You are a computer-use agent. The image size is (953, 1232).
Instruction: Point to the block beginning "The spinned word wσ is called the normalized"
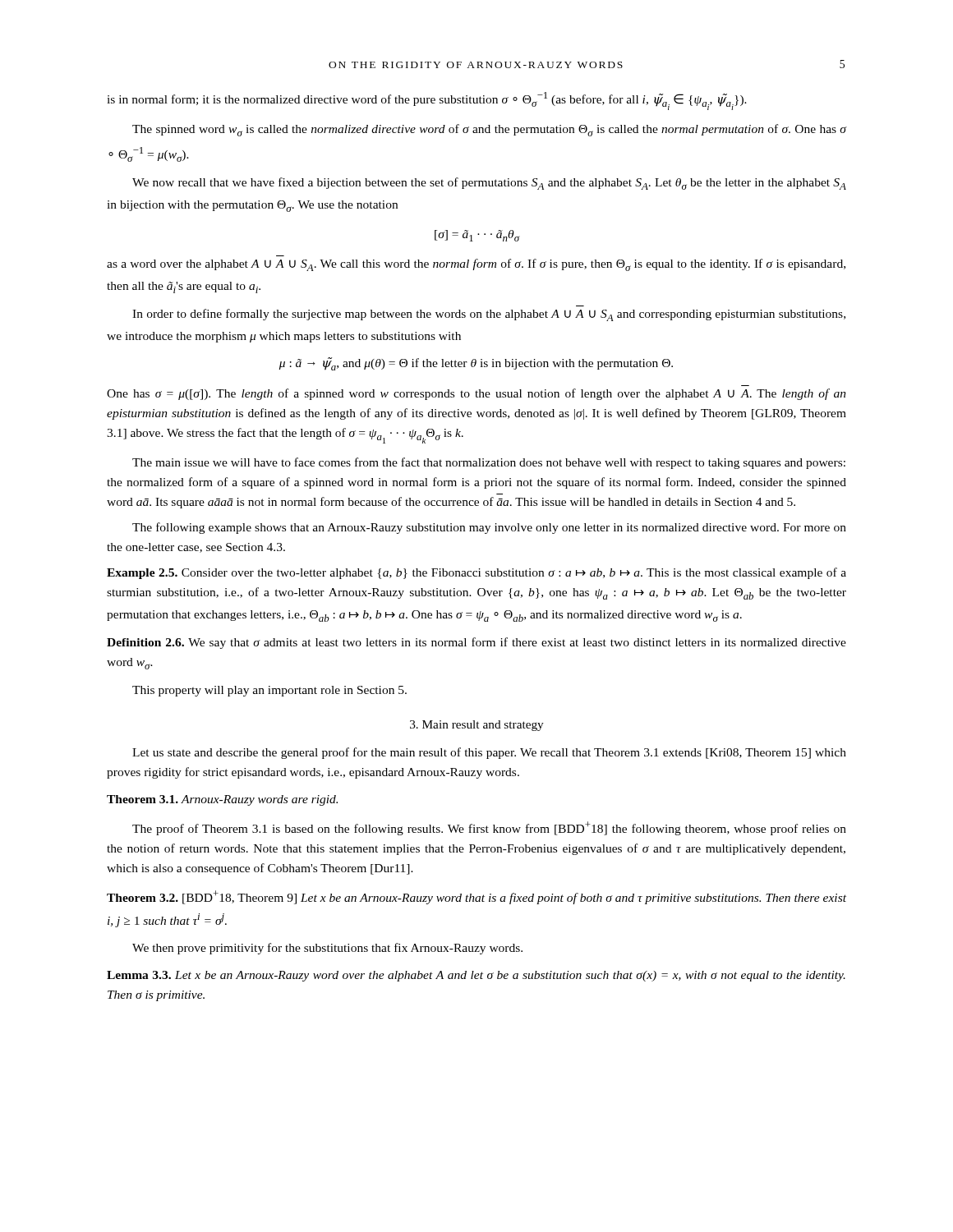(476, 143)
